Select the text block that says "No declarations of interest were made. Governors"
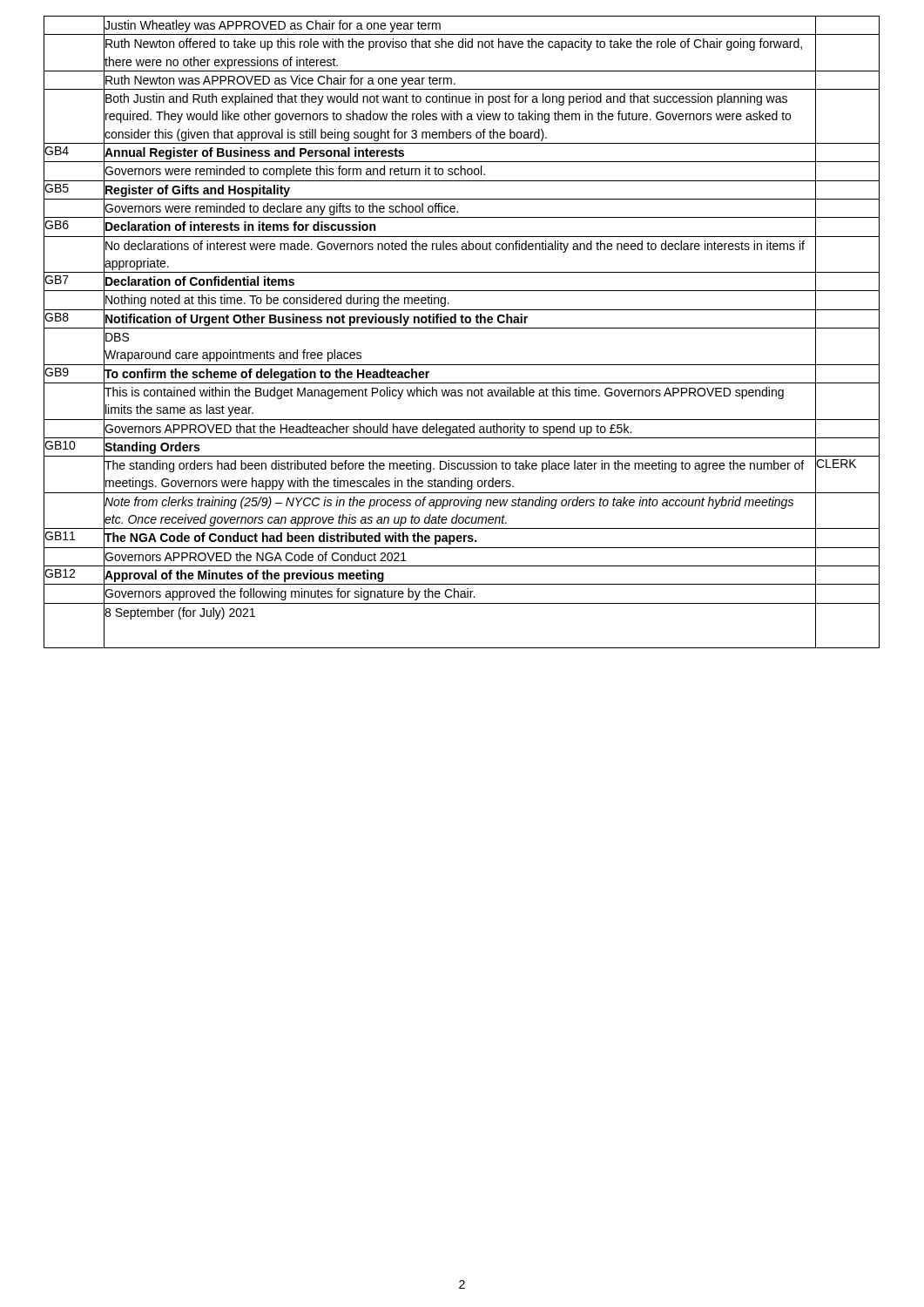924x1307 pixels. click(455, 254)
